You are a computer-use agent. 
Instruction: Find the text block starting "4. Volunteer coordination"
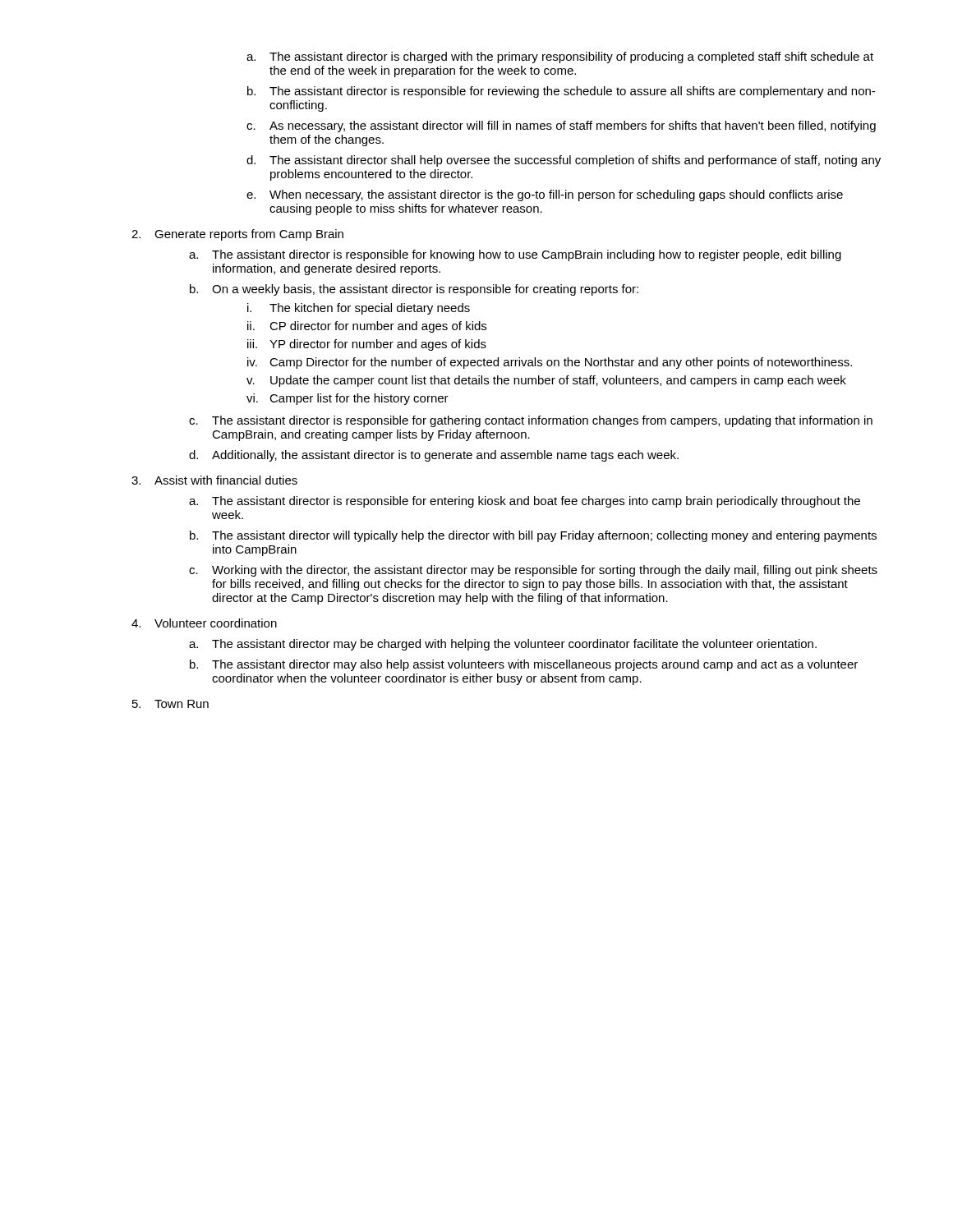(204, 623)
